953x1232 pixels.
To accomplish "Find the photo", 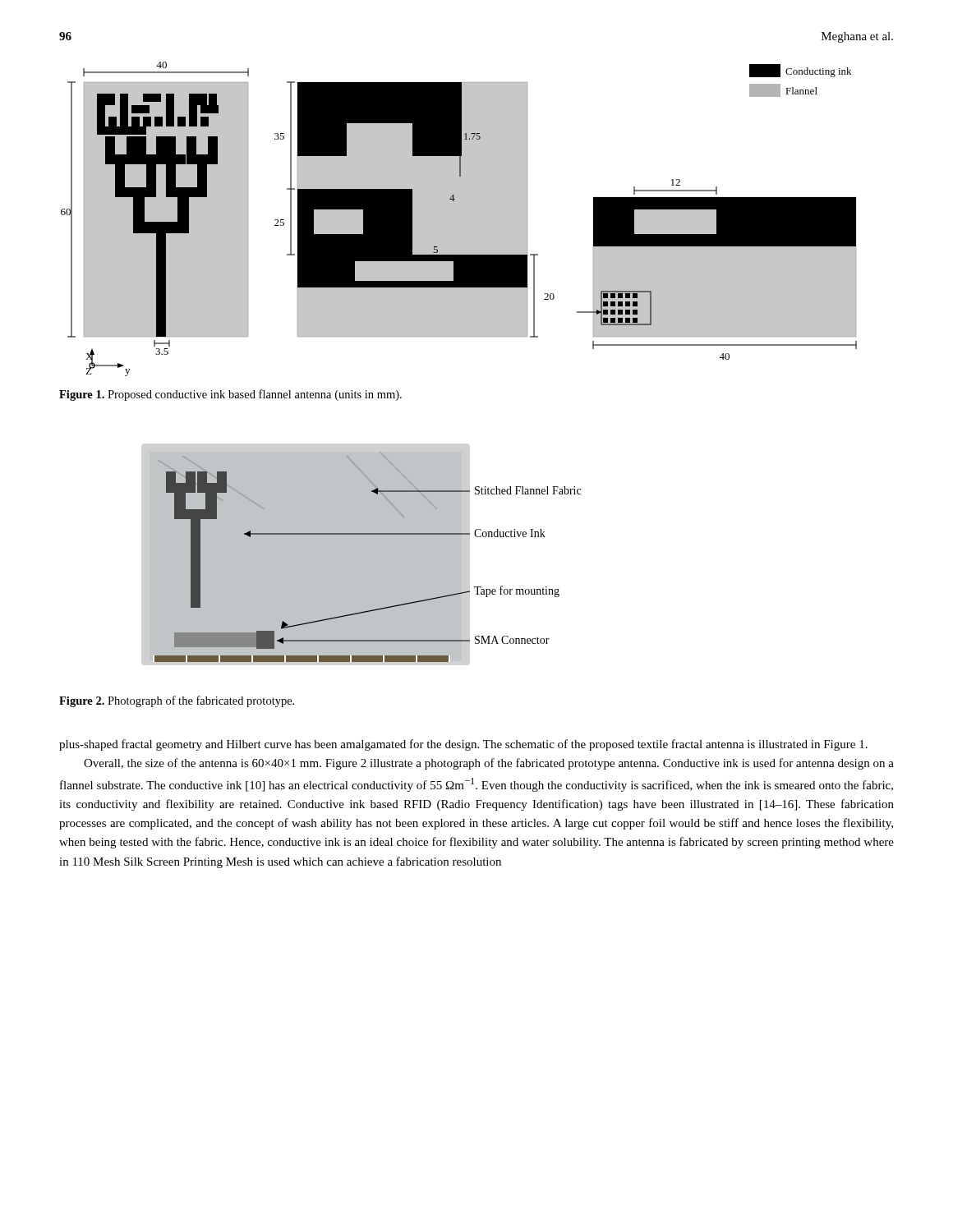I will point(476,558).
